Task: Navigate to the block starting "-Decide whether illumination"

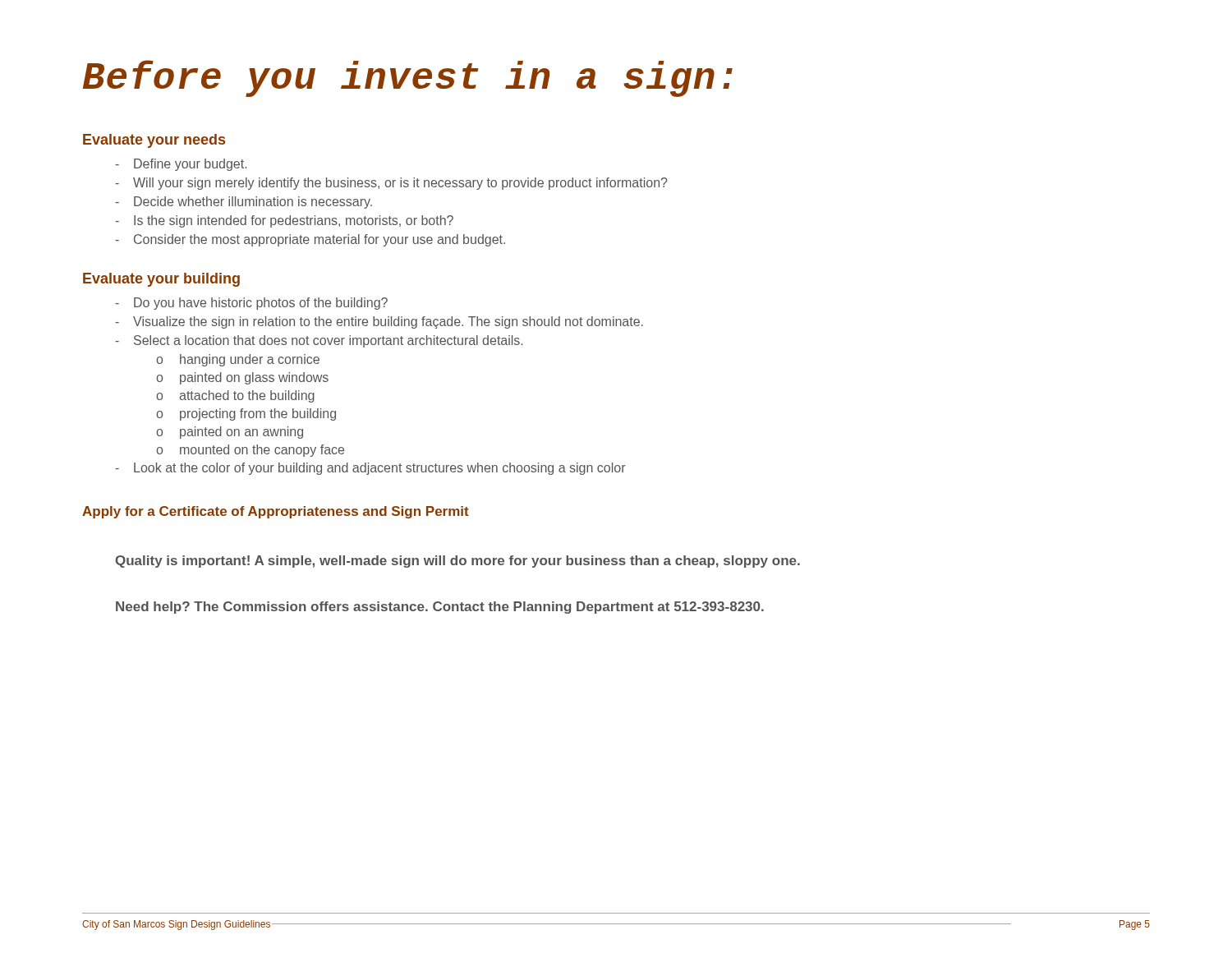Action: tap(244, 202)
